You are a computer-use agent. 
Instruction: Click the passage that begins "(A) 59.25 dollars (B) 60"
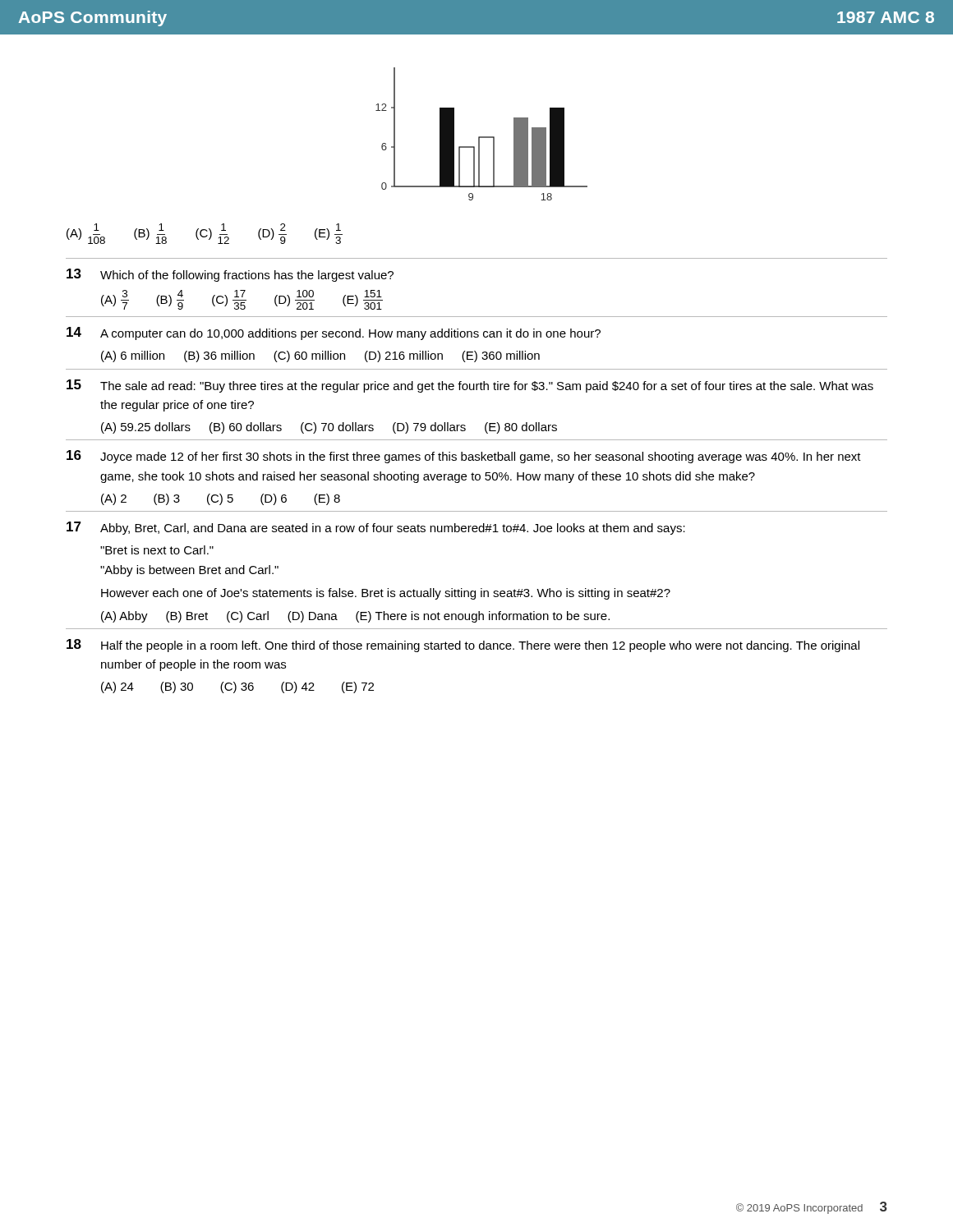click(x=329, y=427)
